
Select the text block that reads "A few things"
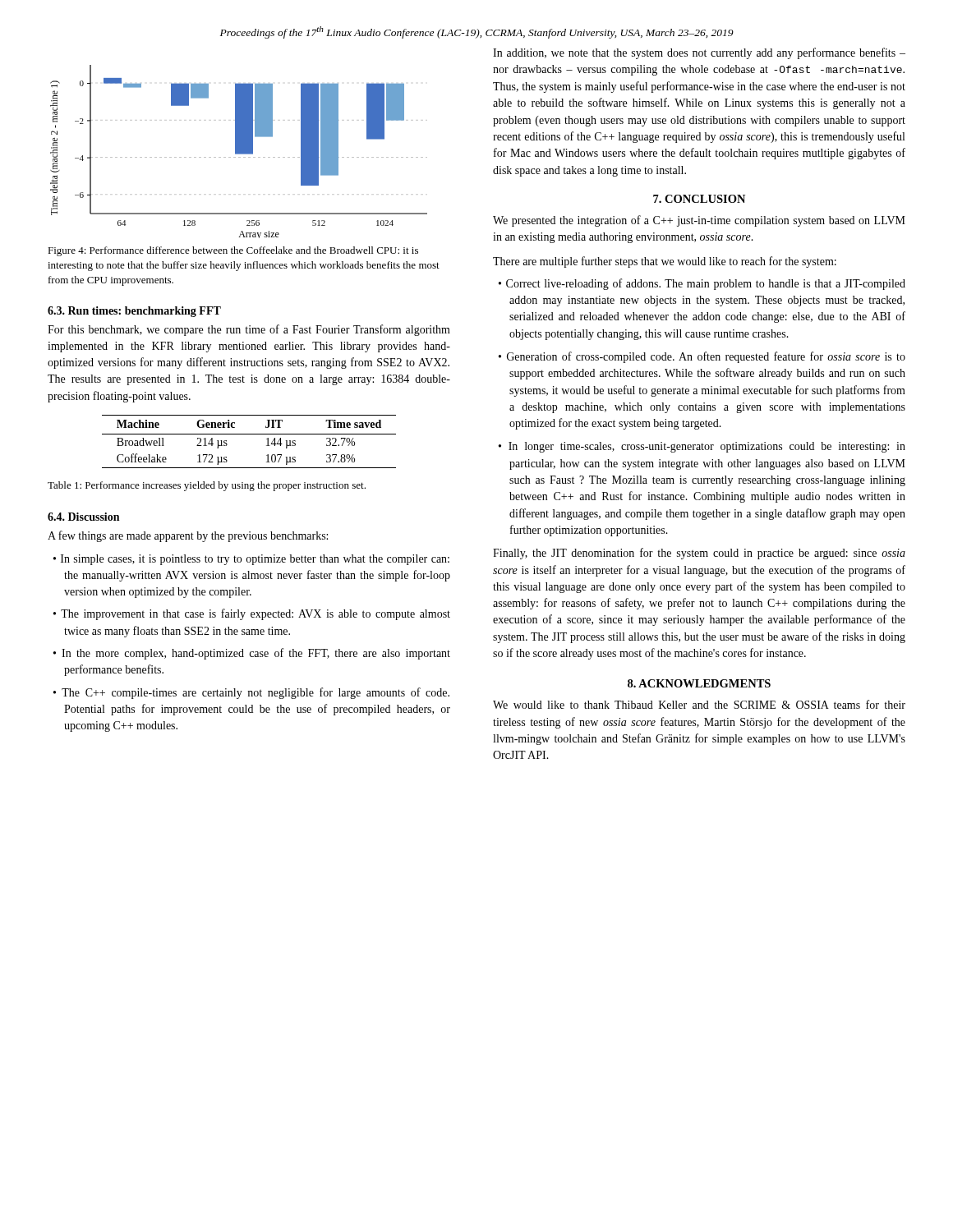pos(188,536)
